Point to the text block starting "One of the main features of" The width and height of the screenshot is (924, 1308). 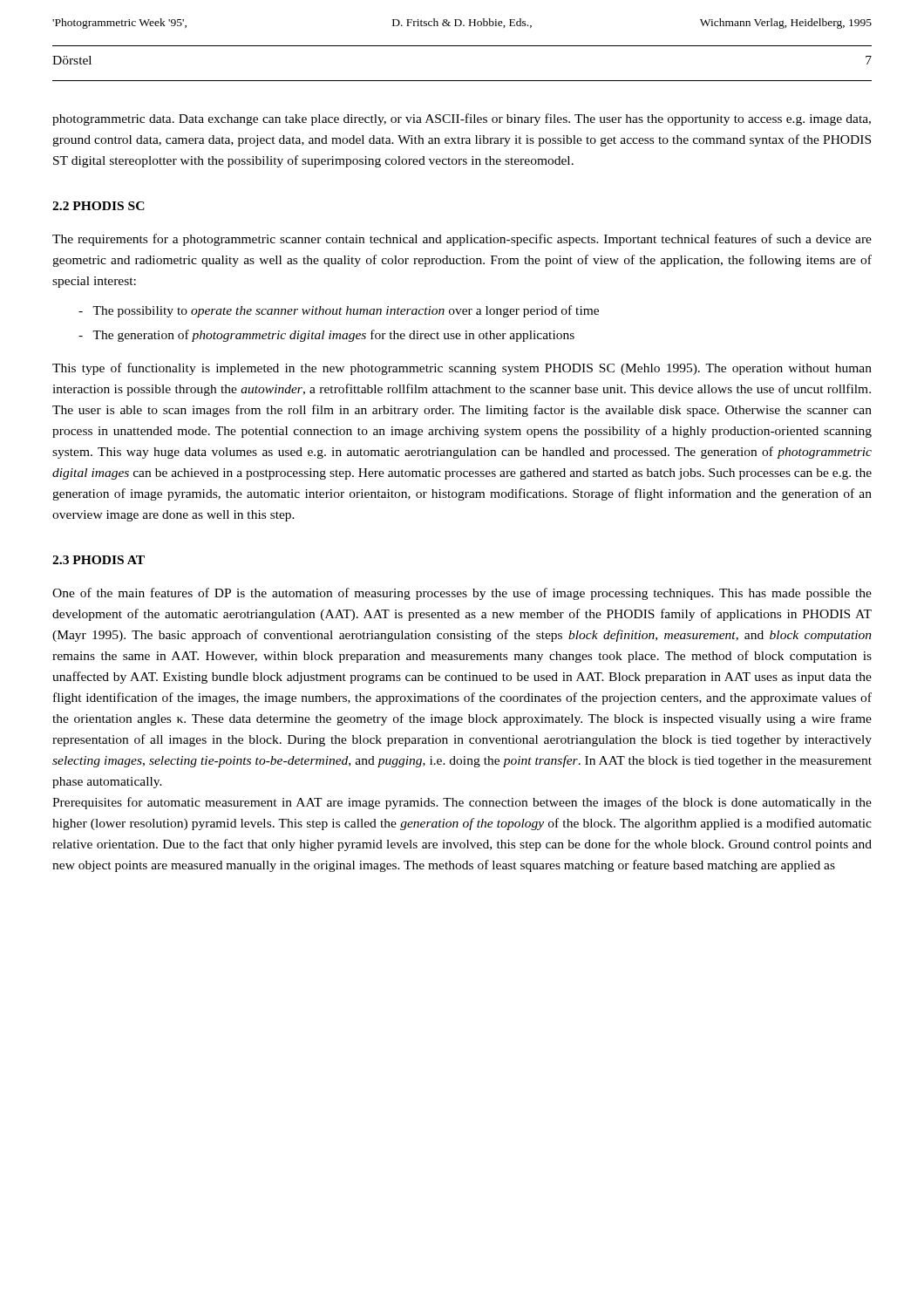462,687
